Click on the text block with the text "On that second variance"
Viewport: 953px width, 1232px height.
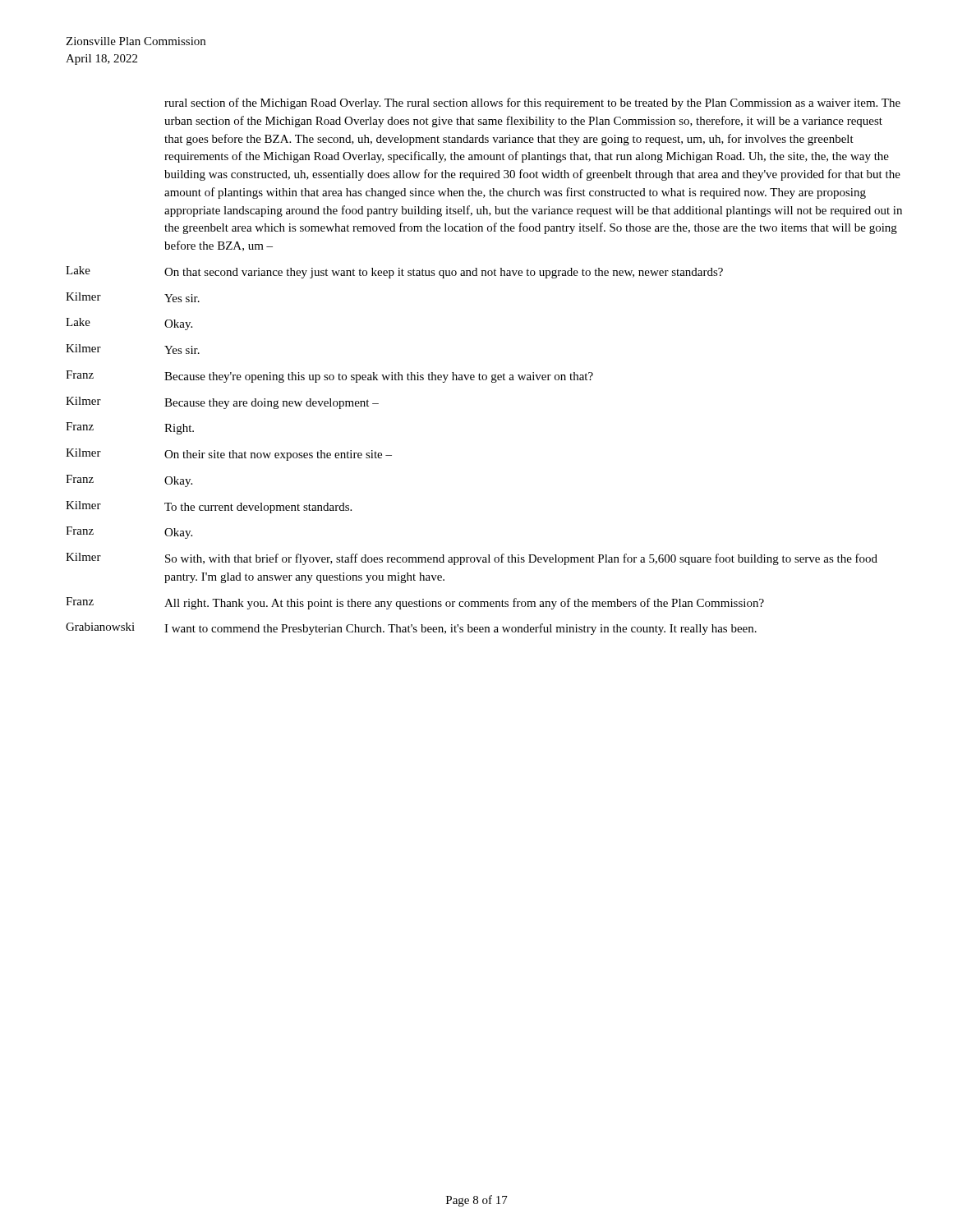[444, 272]
